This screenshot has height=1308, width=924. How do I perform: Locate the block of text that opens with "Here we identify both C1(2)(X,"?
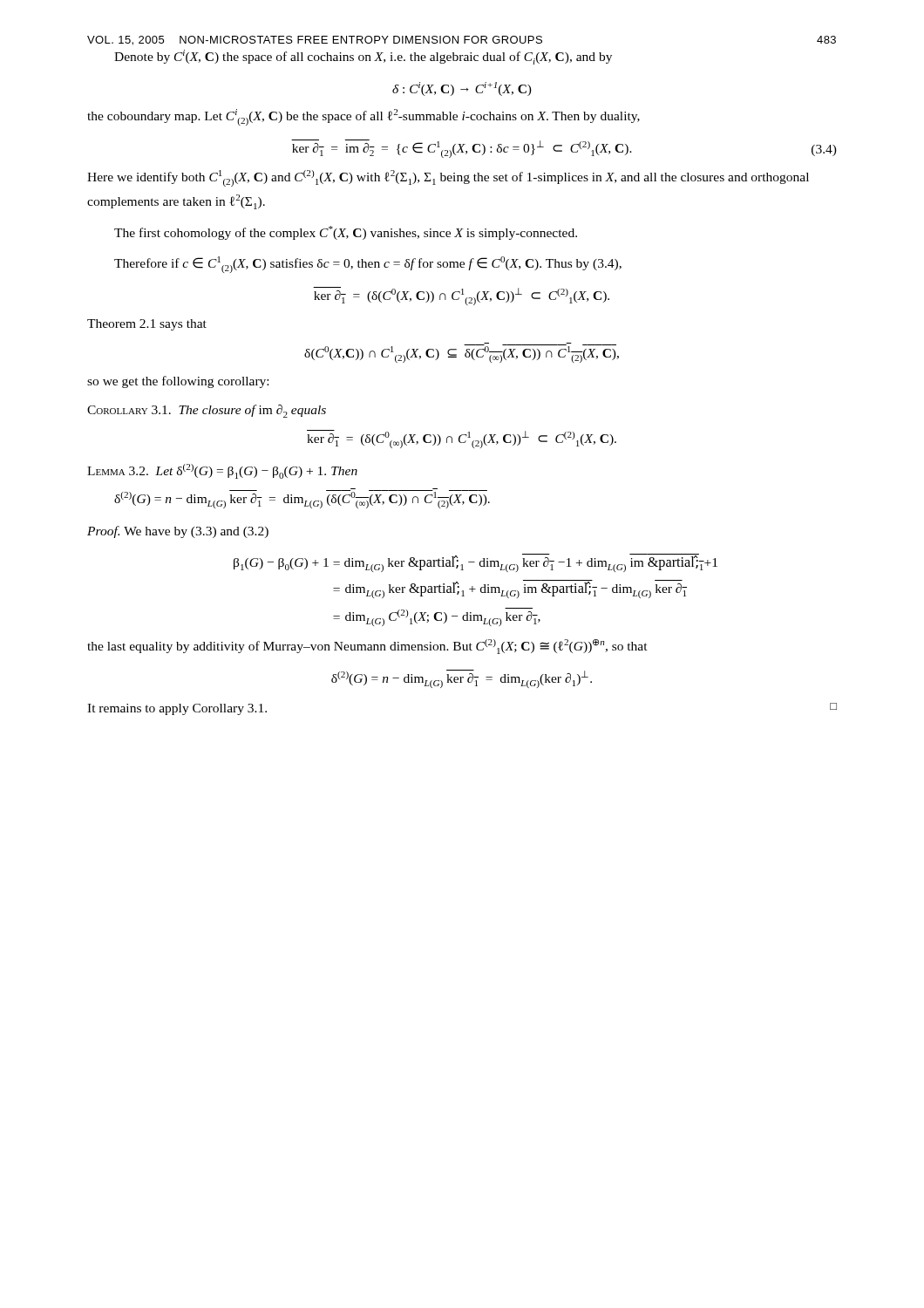tap(462, 190)
